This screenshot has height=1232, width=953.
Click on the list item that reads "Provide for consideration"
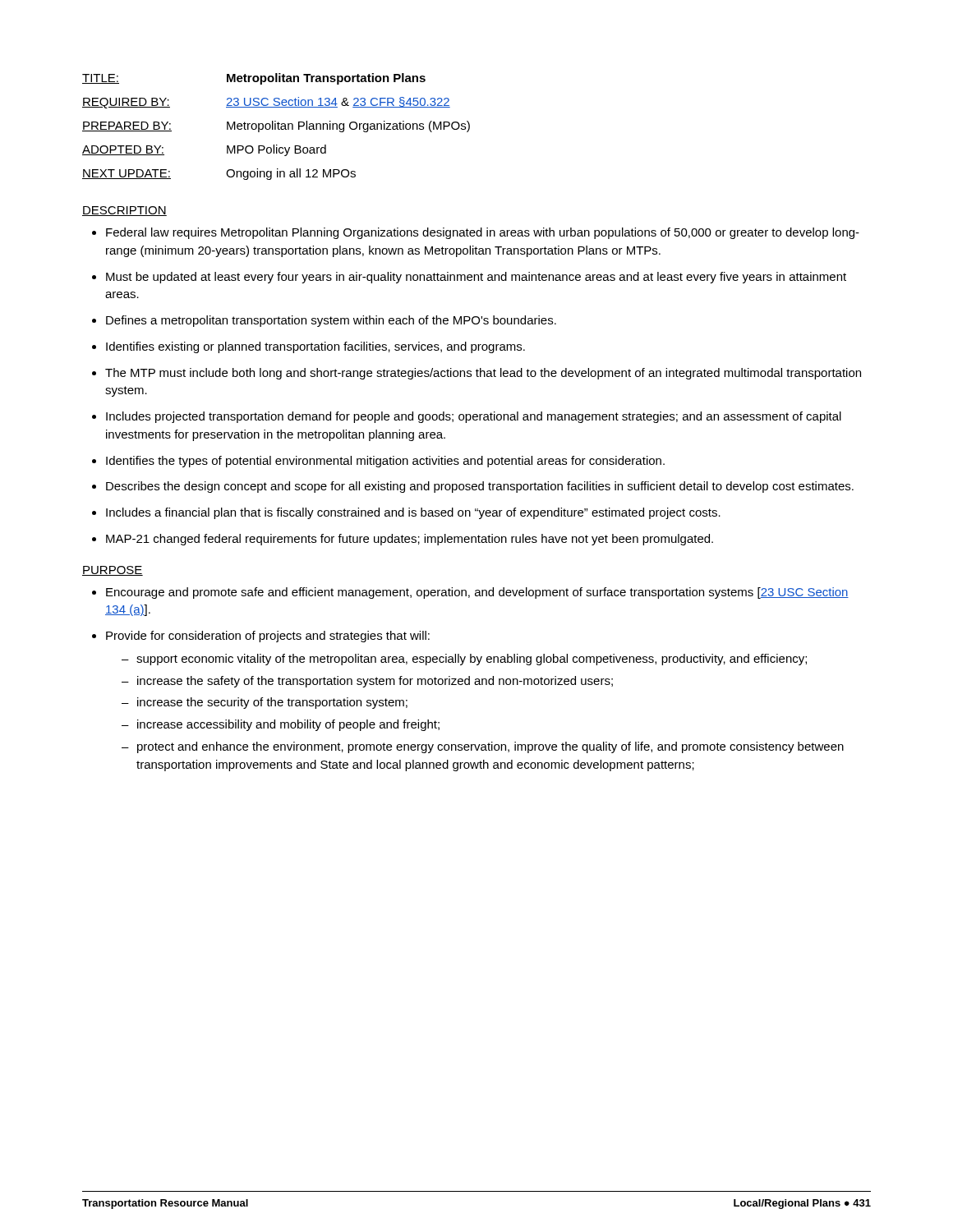[x=268, y=637]
